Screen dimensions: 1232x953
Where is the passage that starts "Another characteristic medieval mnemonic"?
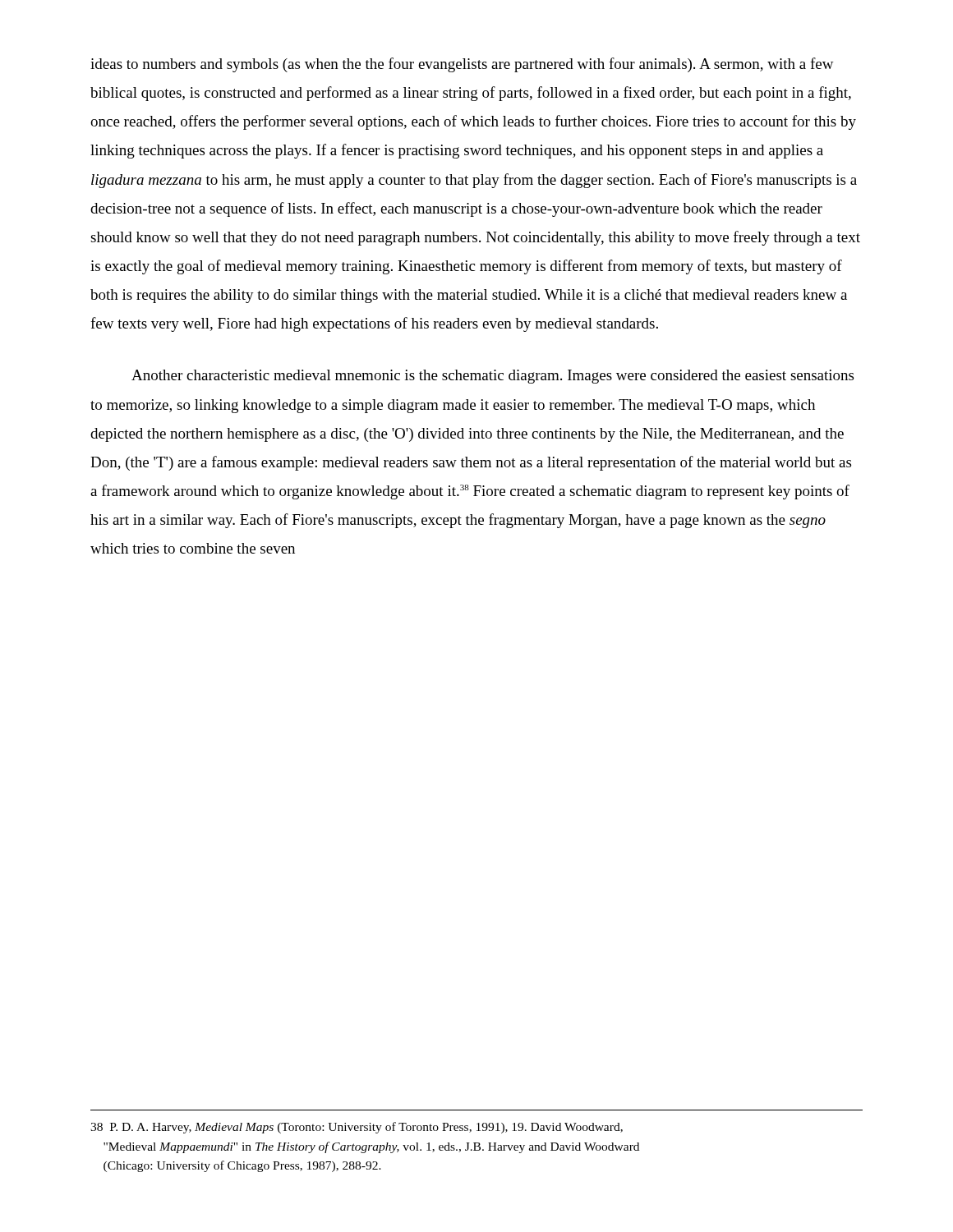[472, 462]
